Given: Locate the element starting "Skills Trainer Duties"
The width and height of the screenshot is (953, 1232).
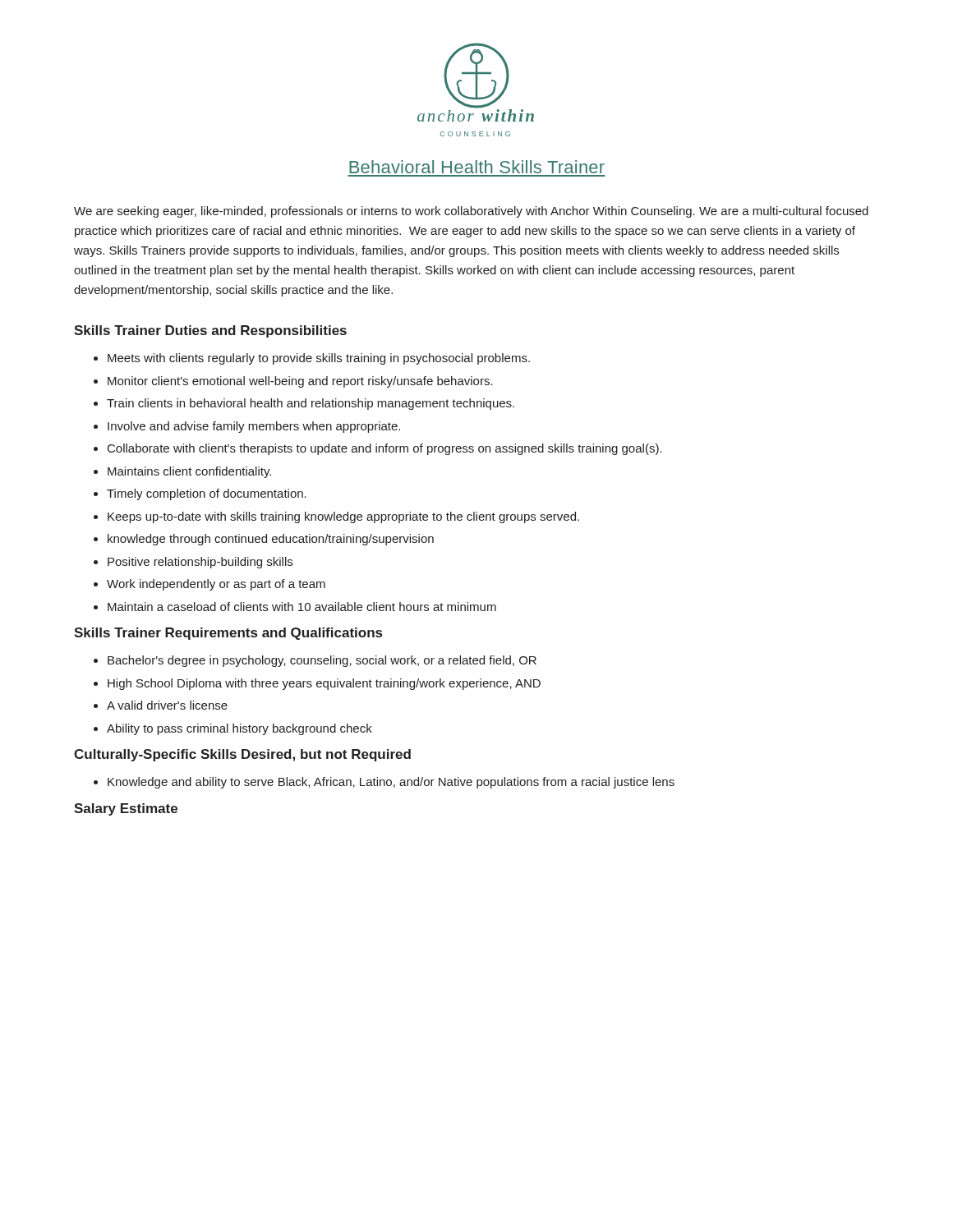Looking at the screenshot, I should pos(211,331).
